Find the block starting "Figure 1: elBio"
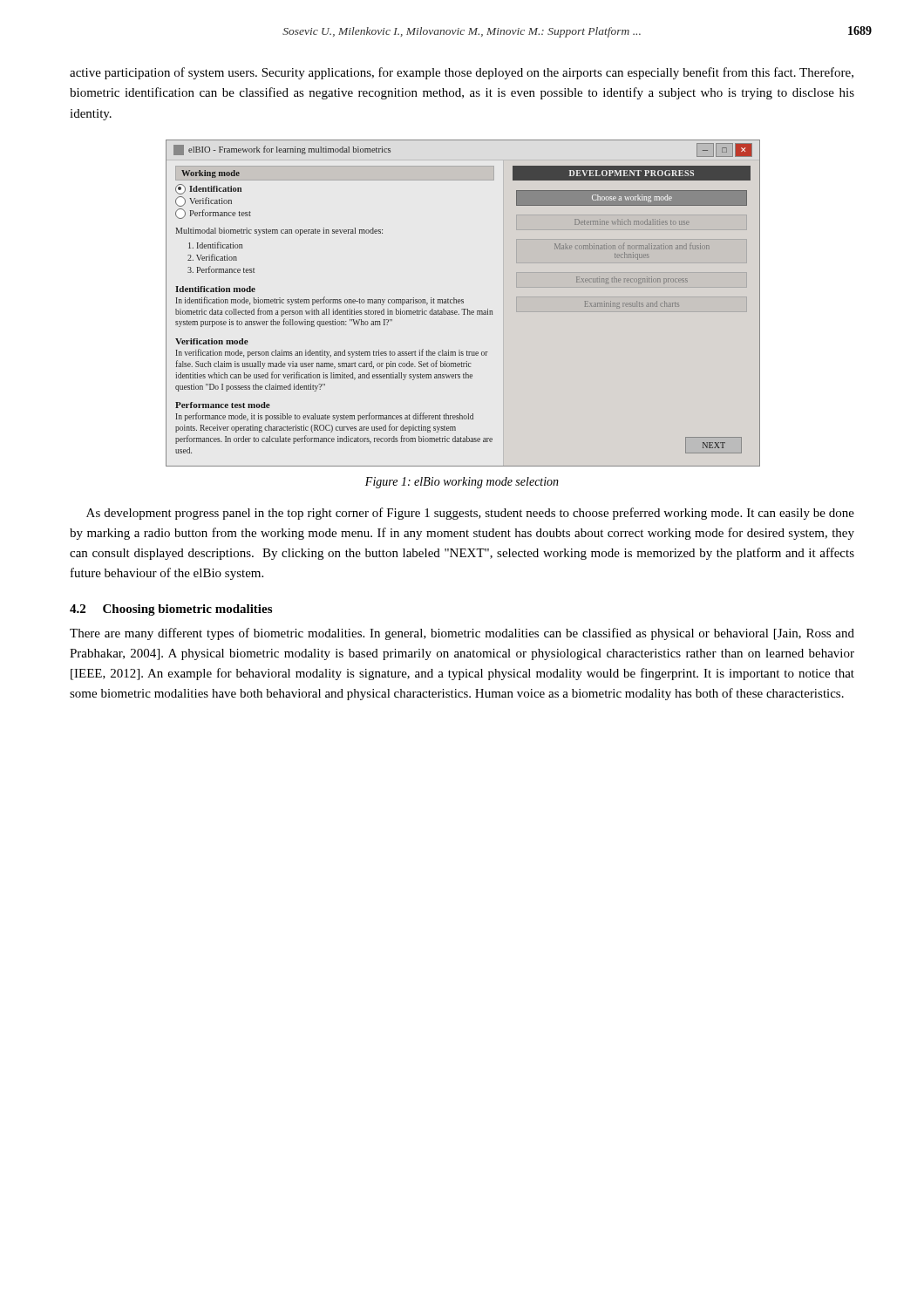This screenshot has width=924, height=1308. [462, 481]
